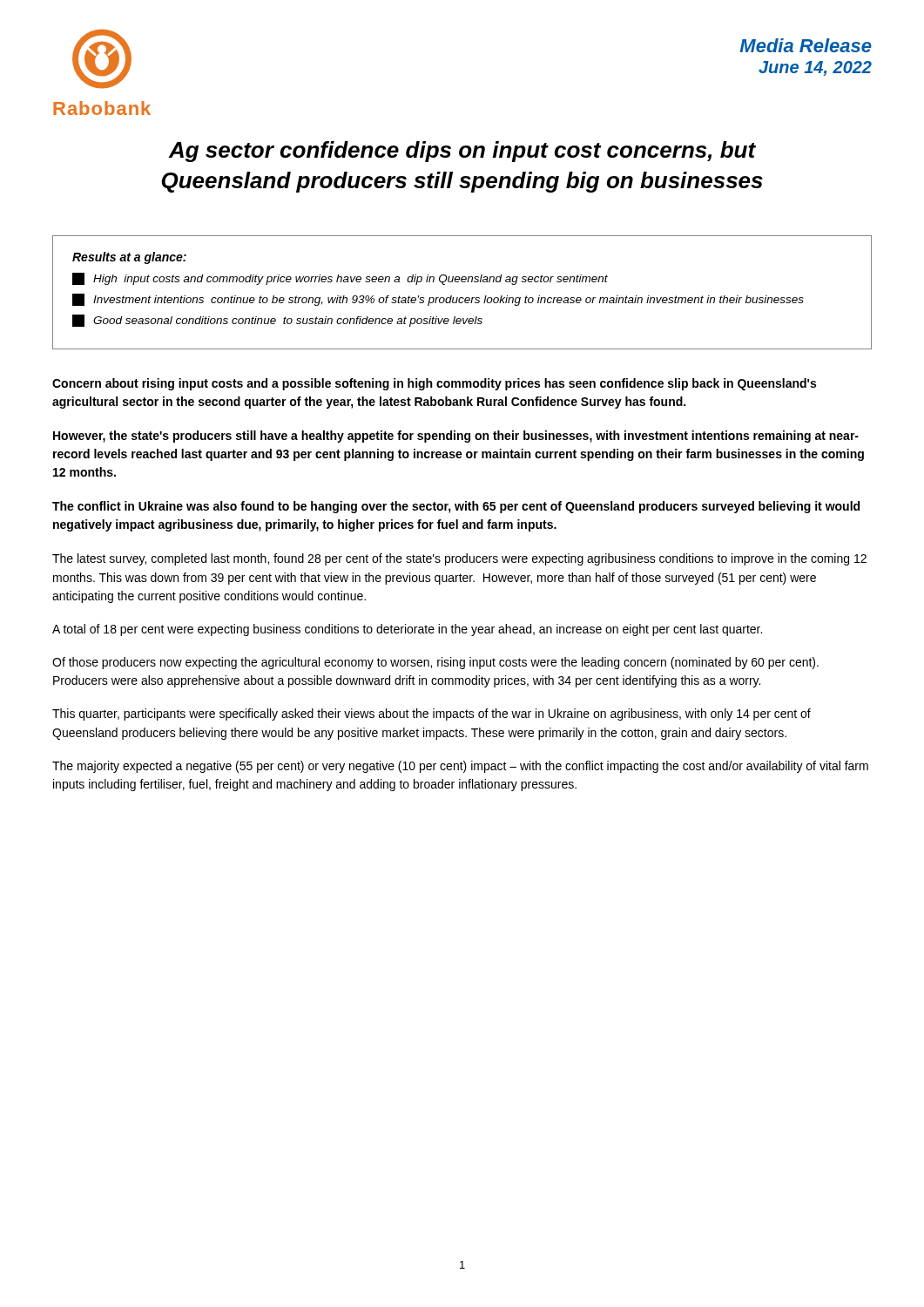Image resolution: width=924 pixels, height=1307 pixels.
Task: Click on the text block that reads "A total of"
Action: 408,629
